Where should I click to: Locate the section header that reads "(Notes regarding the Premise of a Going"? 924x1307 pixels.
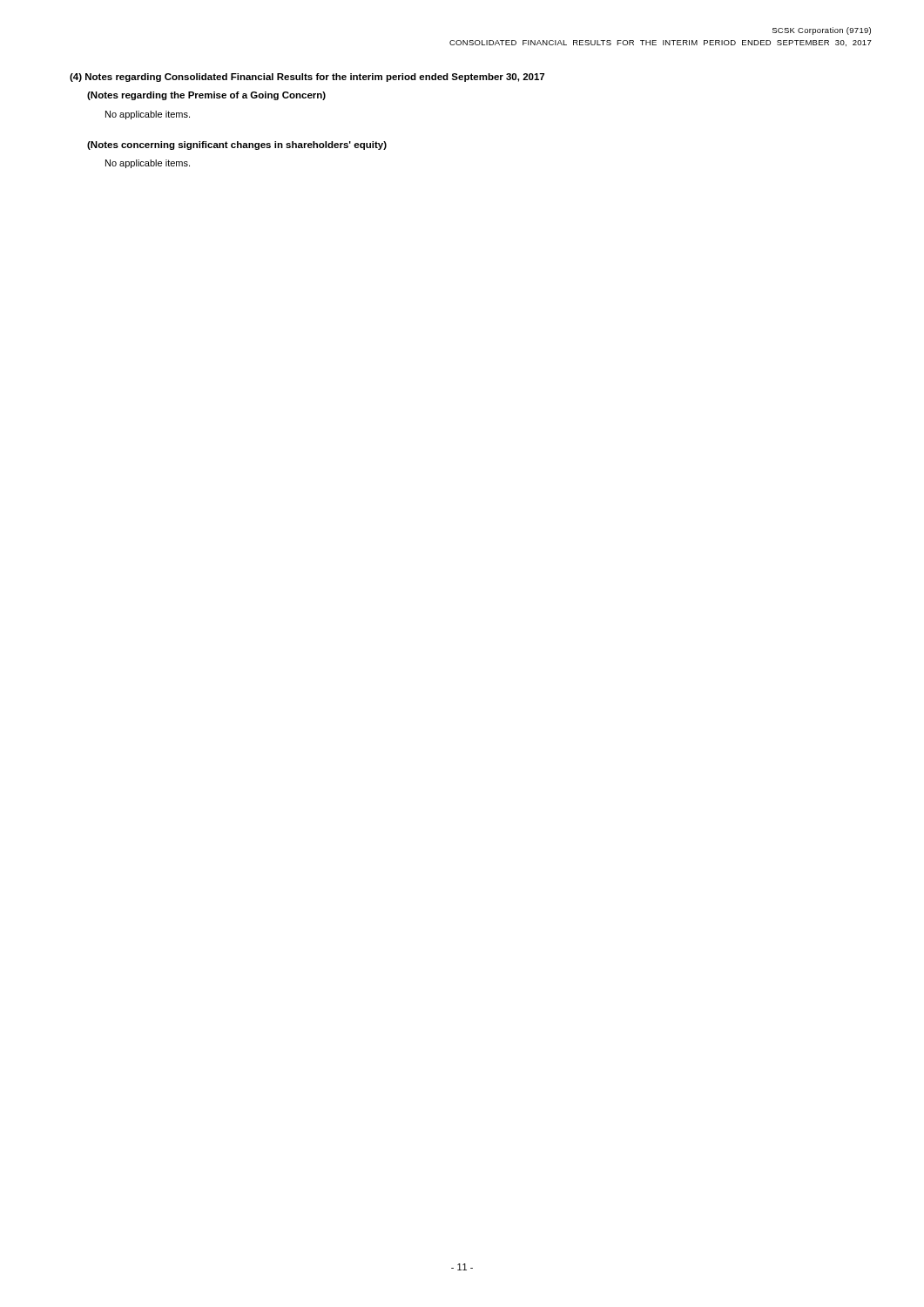click(206, 95)
